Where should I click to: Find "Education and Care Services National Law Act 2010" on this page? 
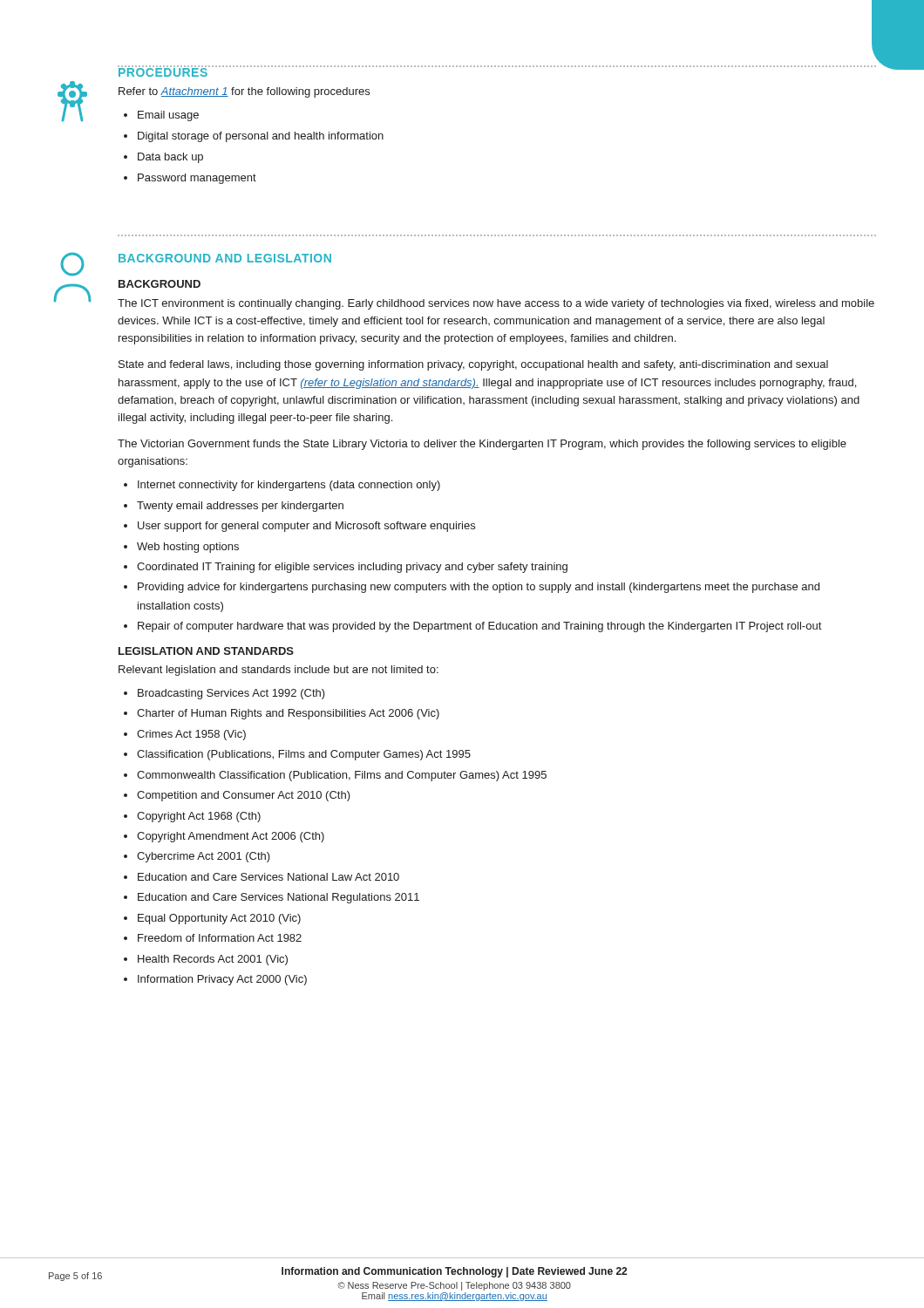268,877
